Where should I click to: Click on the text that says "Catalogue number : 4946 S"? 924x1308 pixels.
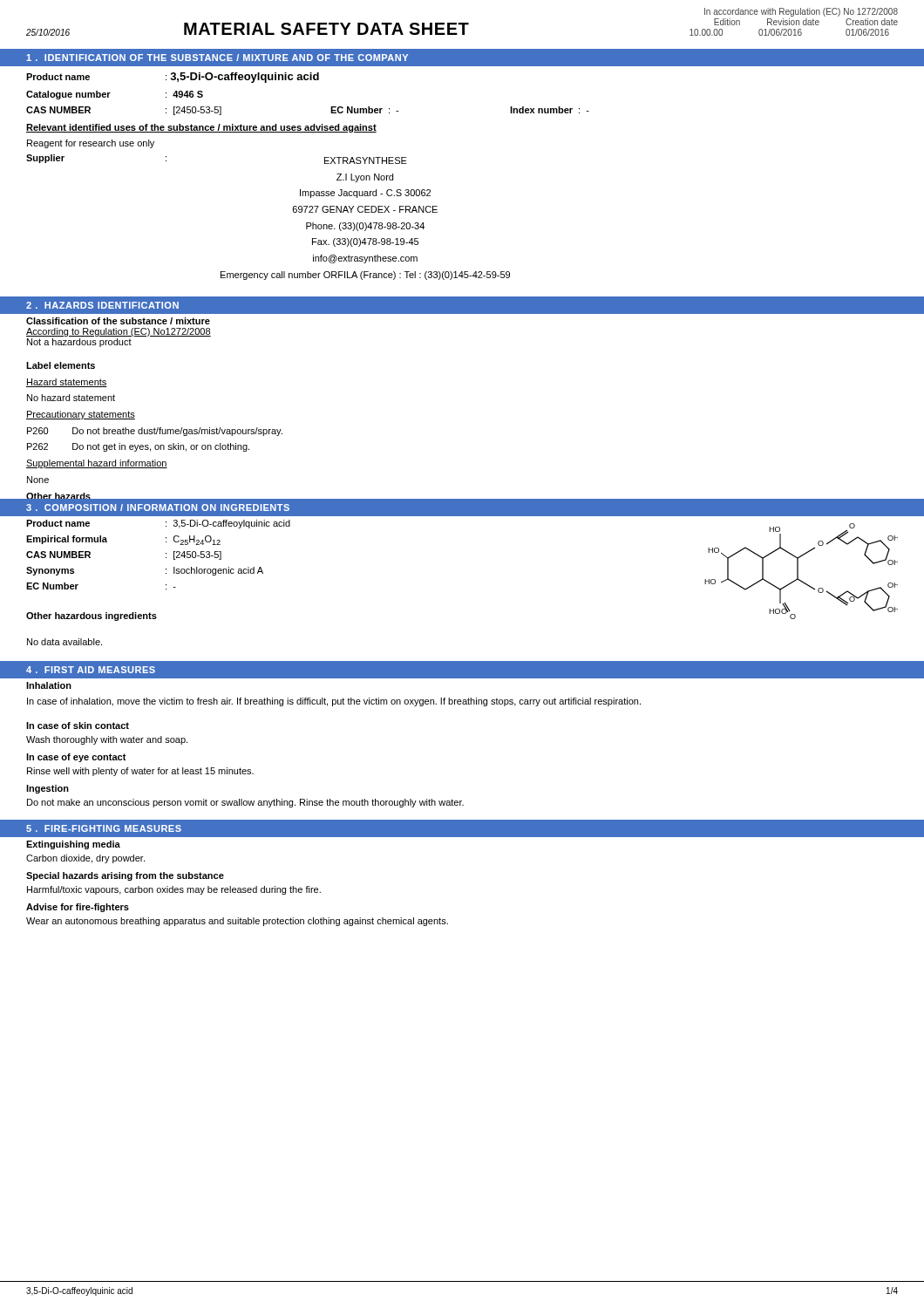(x=115, y=94)
